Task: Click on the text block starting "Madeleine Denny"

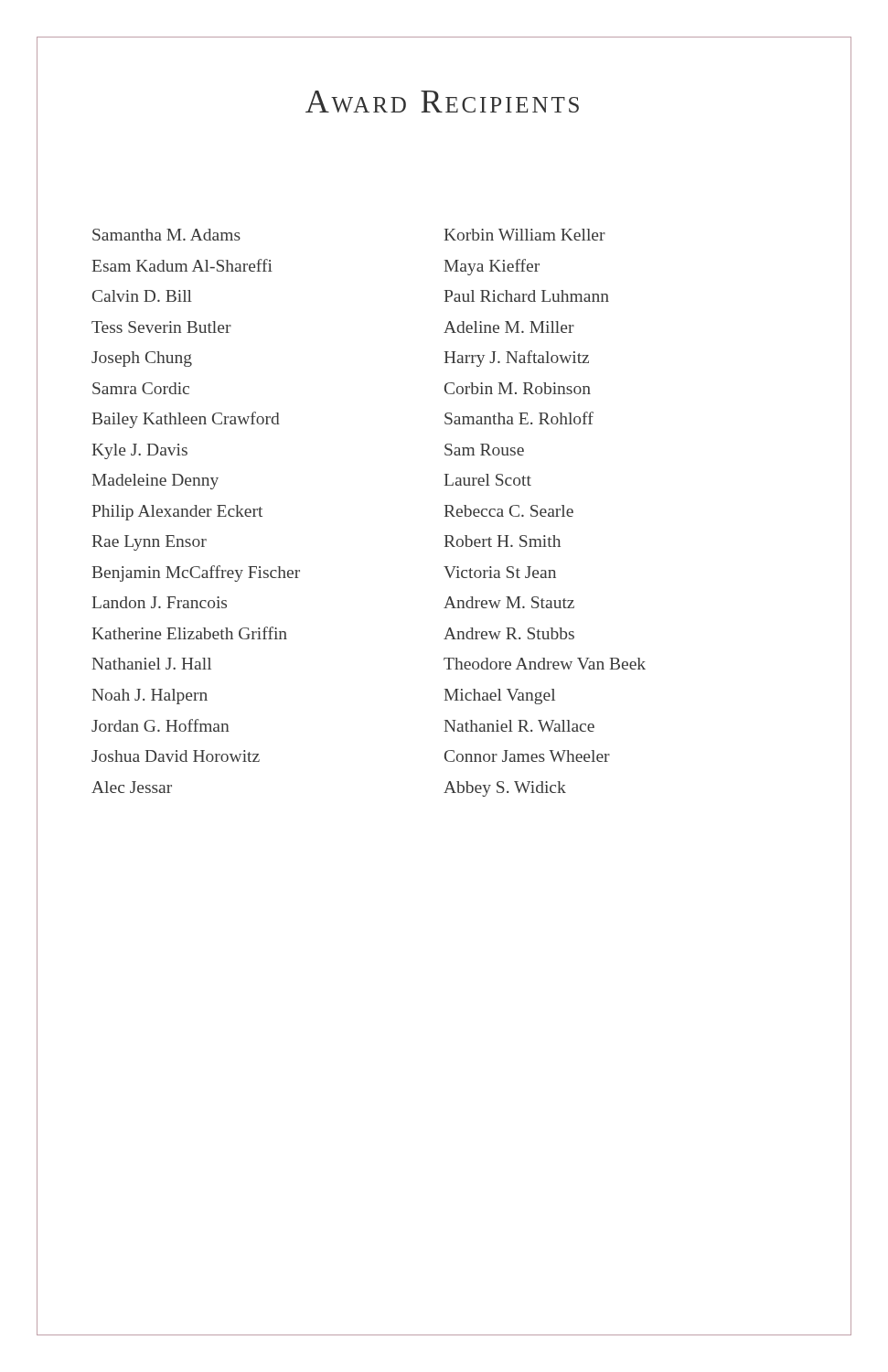Action: coord(155,480)
